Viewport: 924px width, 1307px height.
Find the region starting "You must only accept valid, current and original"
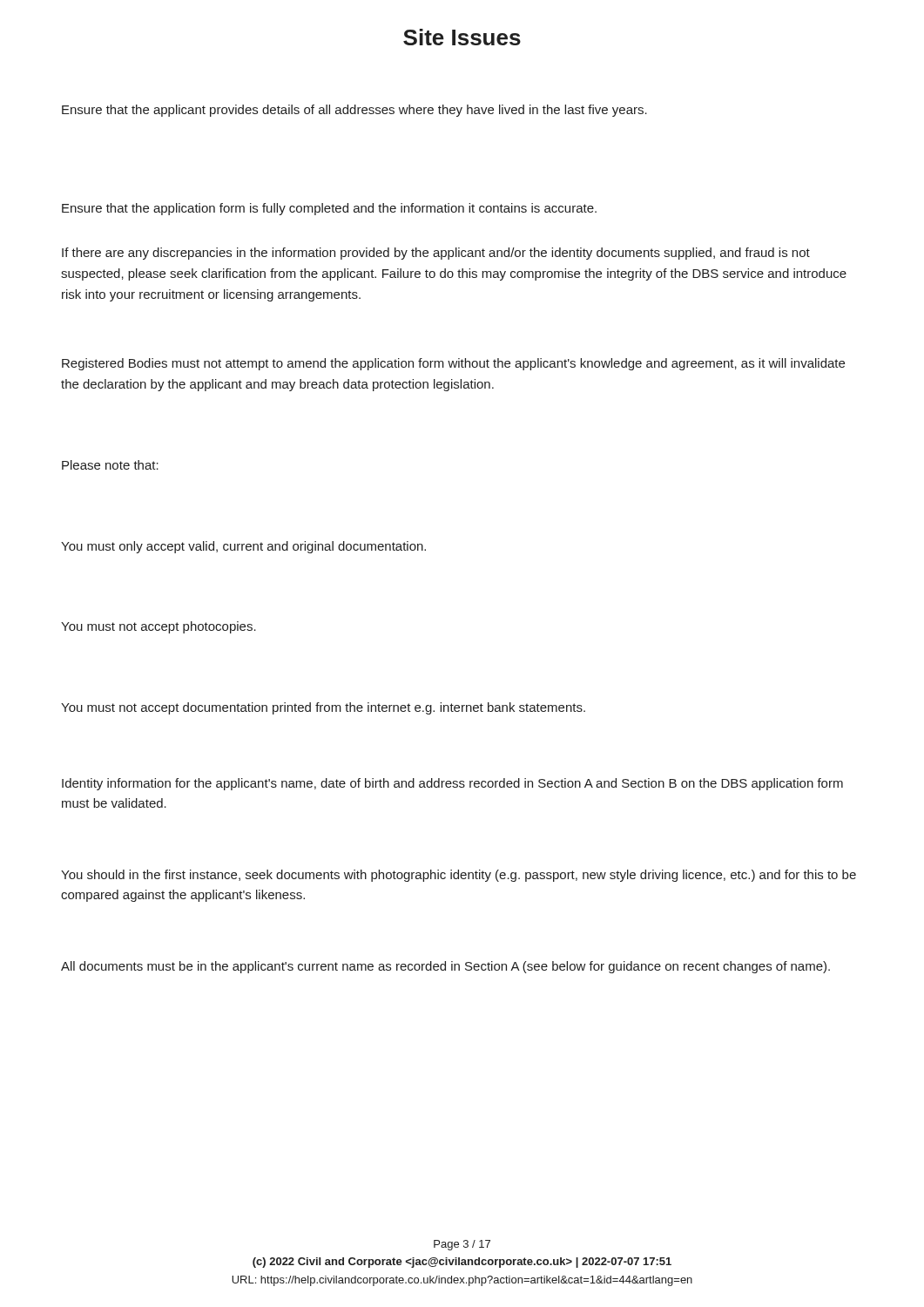[x=244, y=545]
